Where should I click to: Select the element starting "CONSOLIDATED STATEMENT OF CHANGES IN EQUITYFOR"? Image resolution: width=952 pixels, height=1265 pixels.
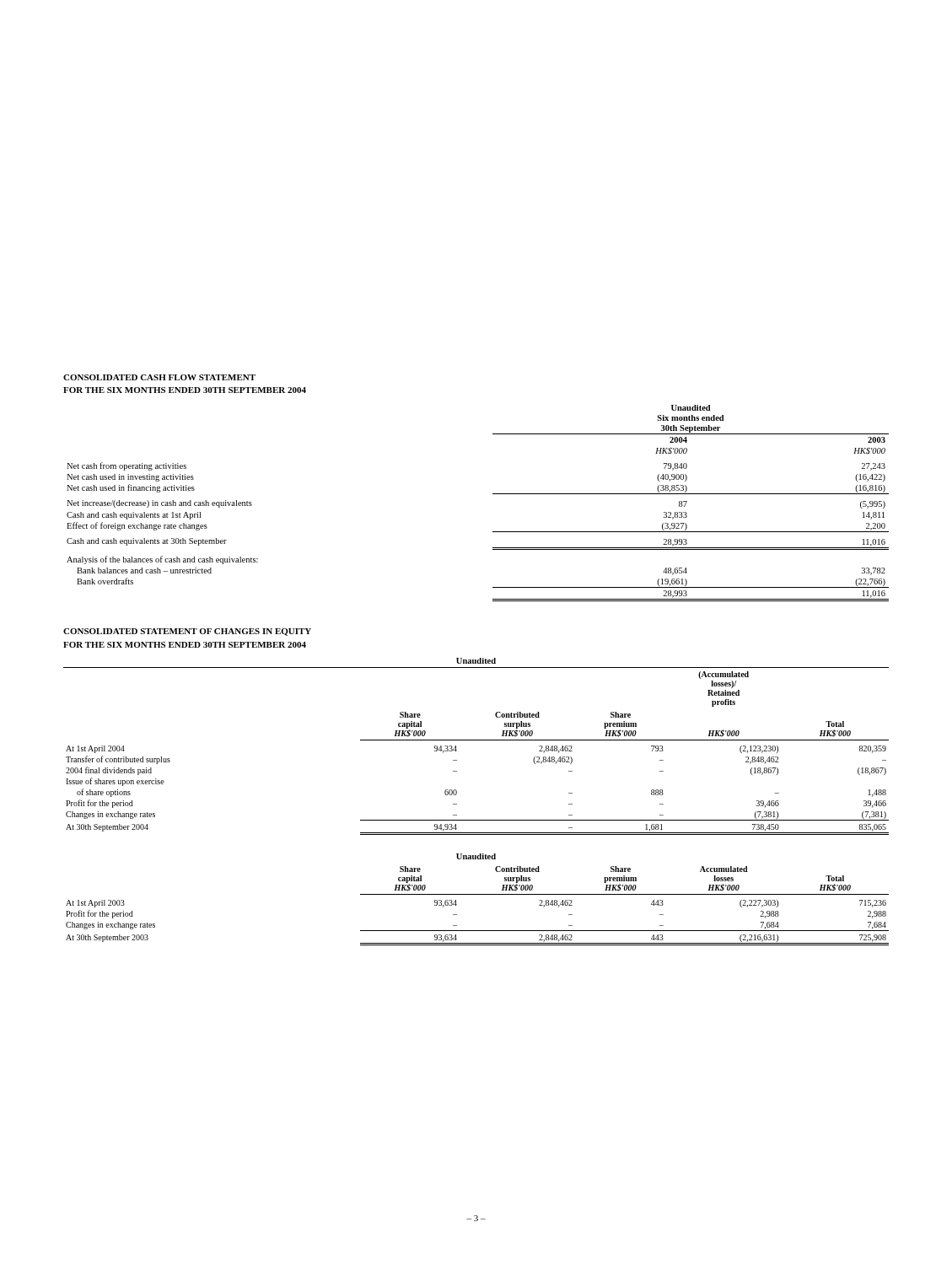pyautogui.click(x=187, y=638)
